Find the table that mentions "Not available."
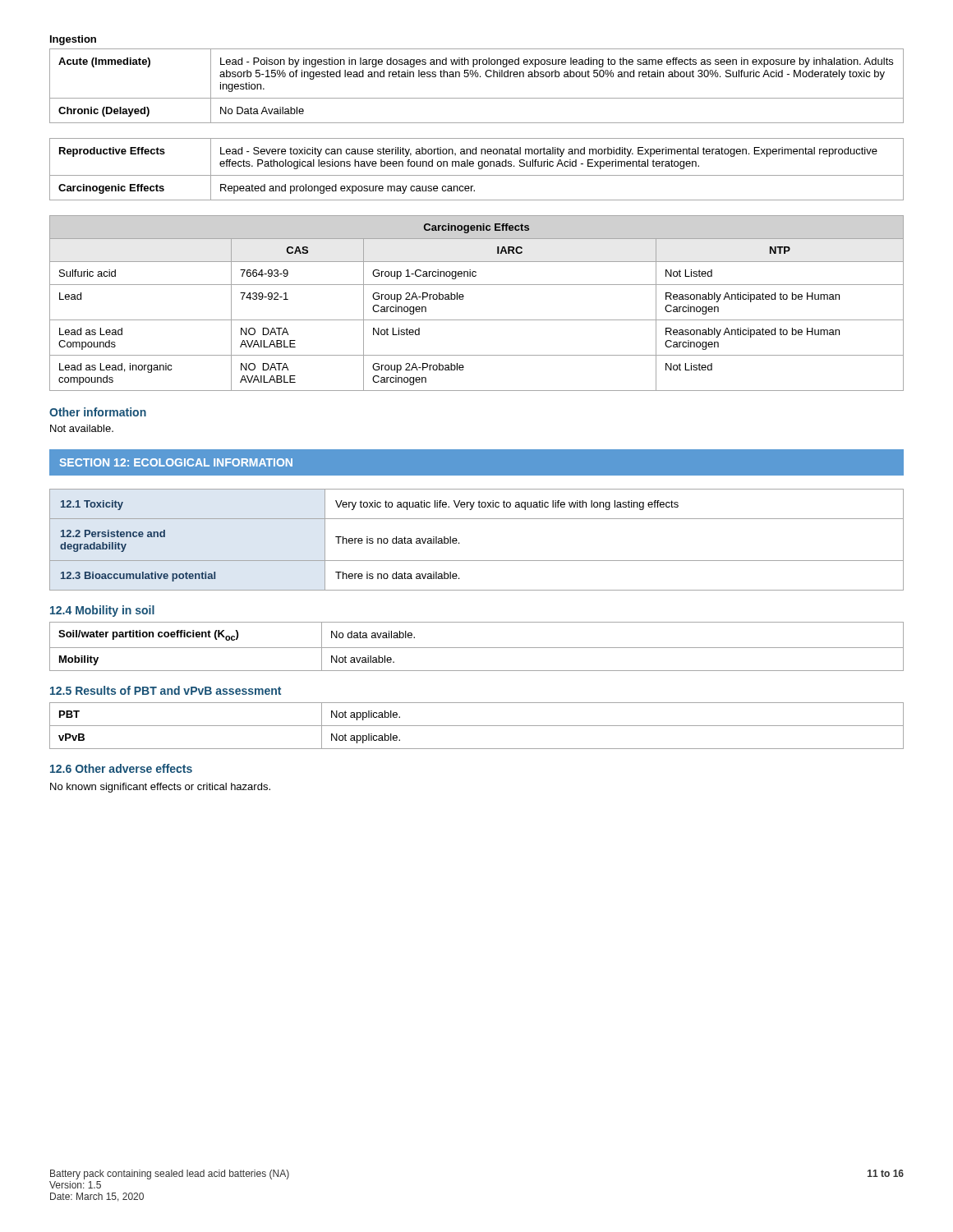Screen dimensions: 1232x953 pos(476,646)
